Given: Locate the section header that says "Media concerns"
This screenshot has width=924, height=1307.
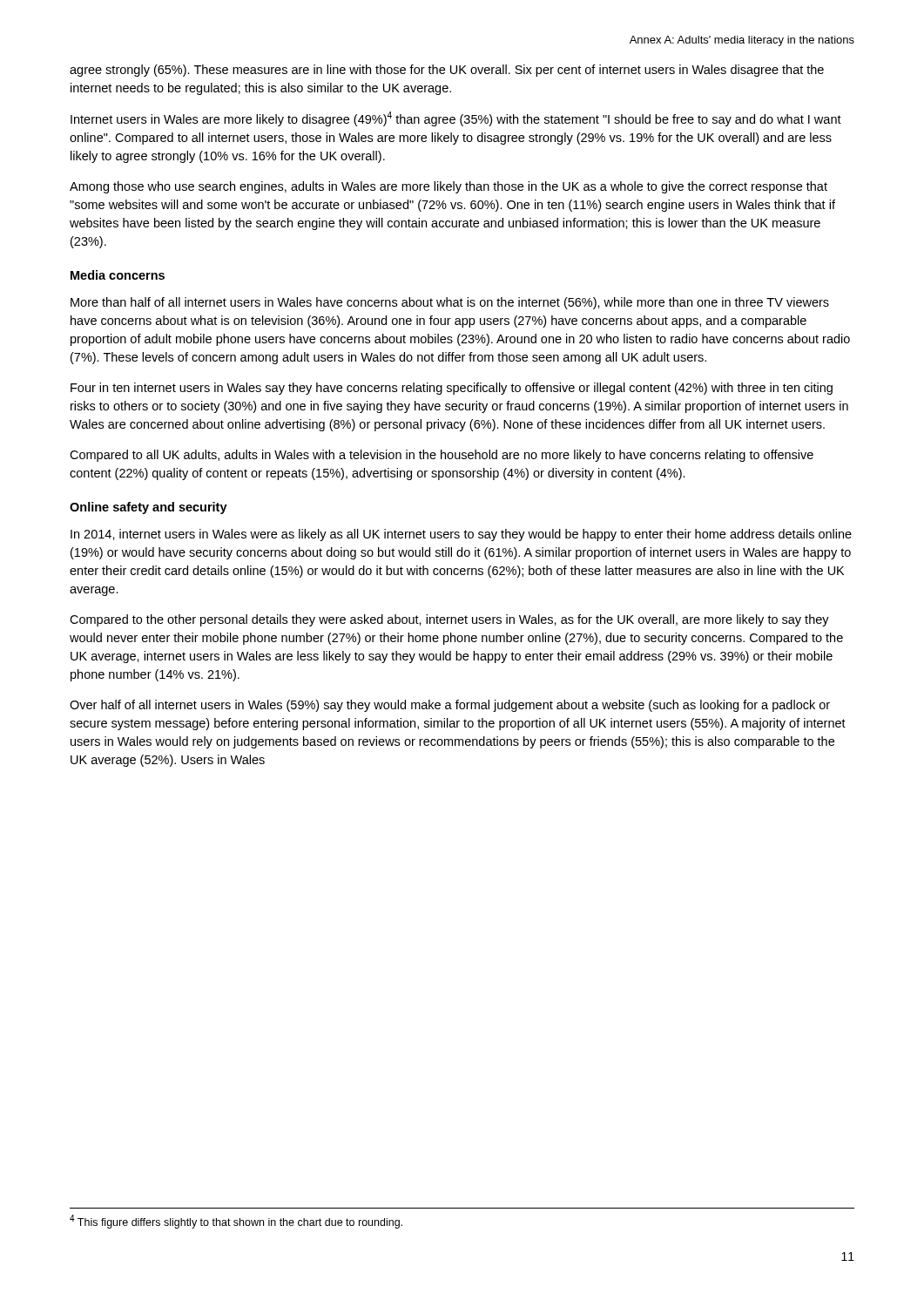Looking at the screenshot, I should click(x=118, y=275).
